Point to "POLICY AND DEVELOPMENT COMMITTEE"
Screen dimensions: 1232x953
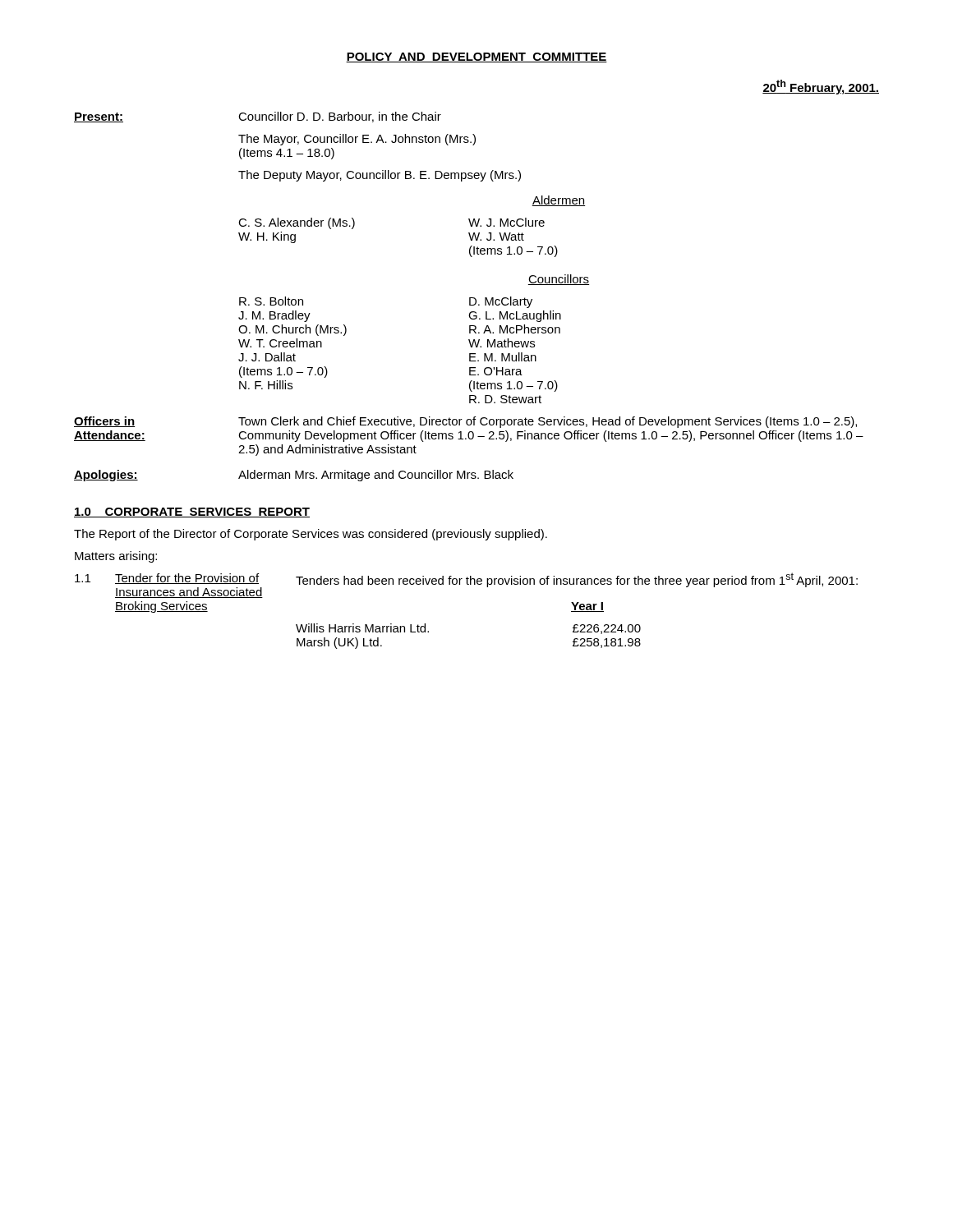pos(476,56)
